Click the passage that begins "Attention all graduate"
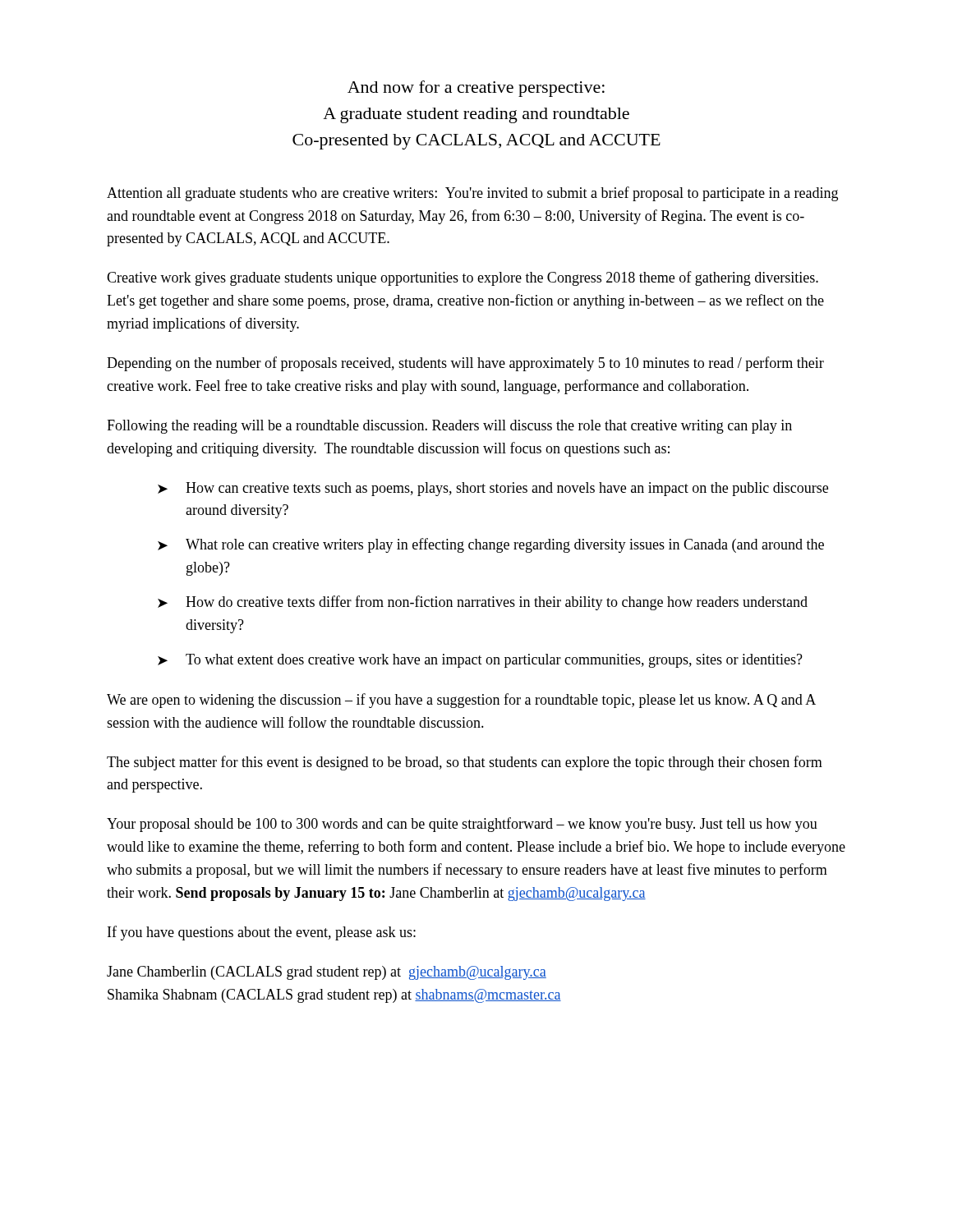The width and height of the screenshot is (953, 1232). pos(473,216)
